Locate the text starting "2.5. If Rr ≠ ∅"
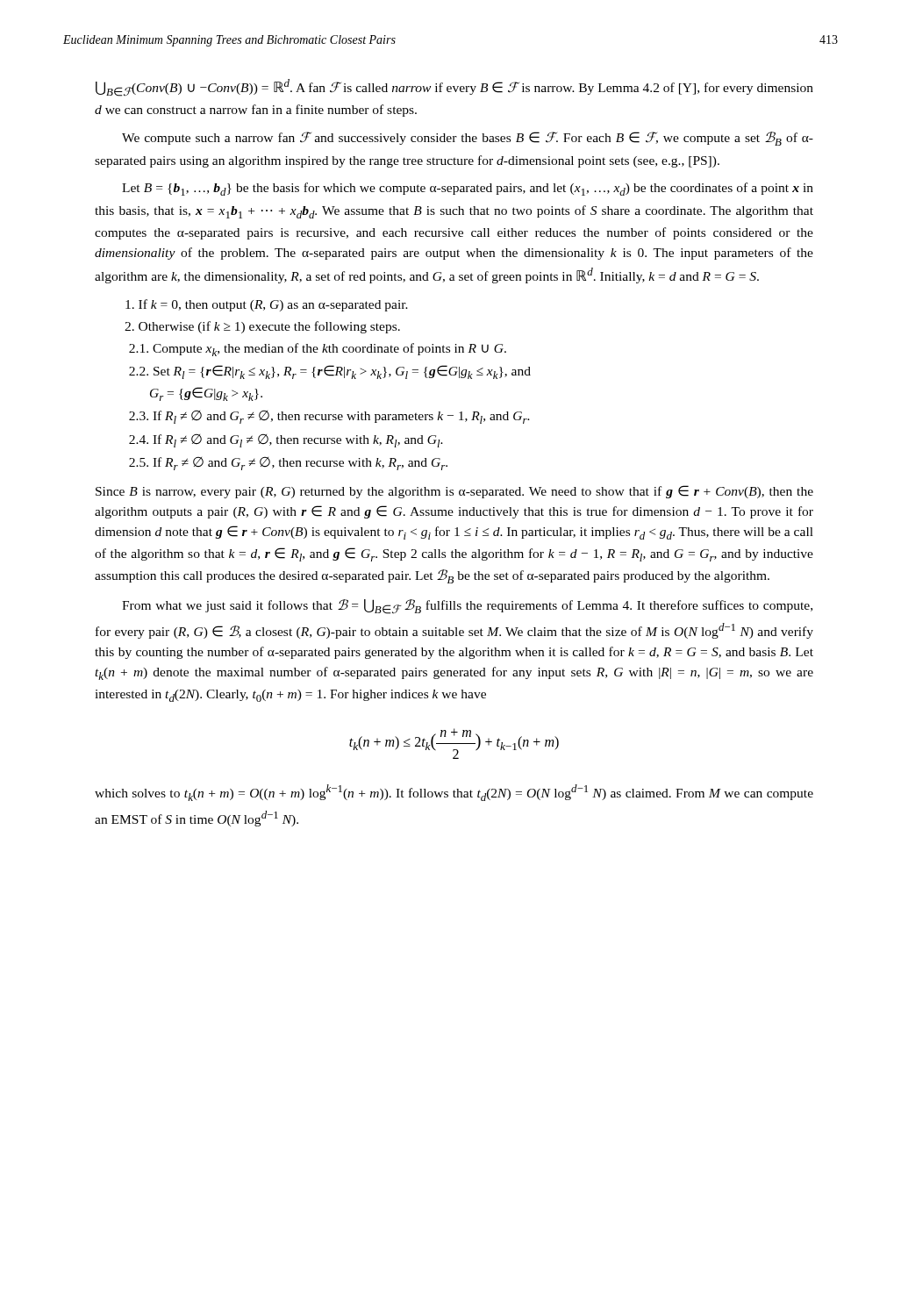The image size is (901, 1316). [289, 463]
